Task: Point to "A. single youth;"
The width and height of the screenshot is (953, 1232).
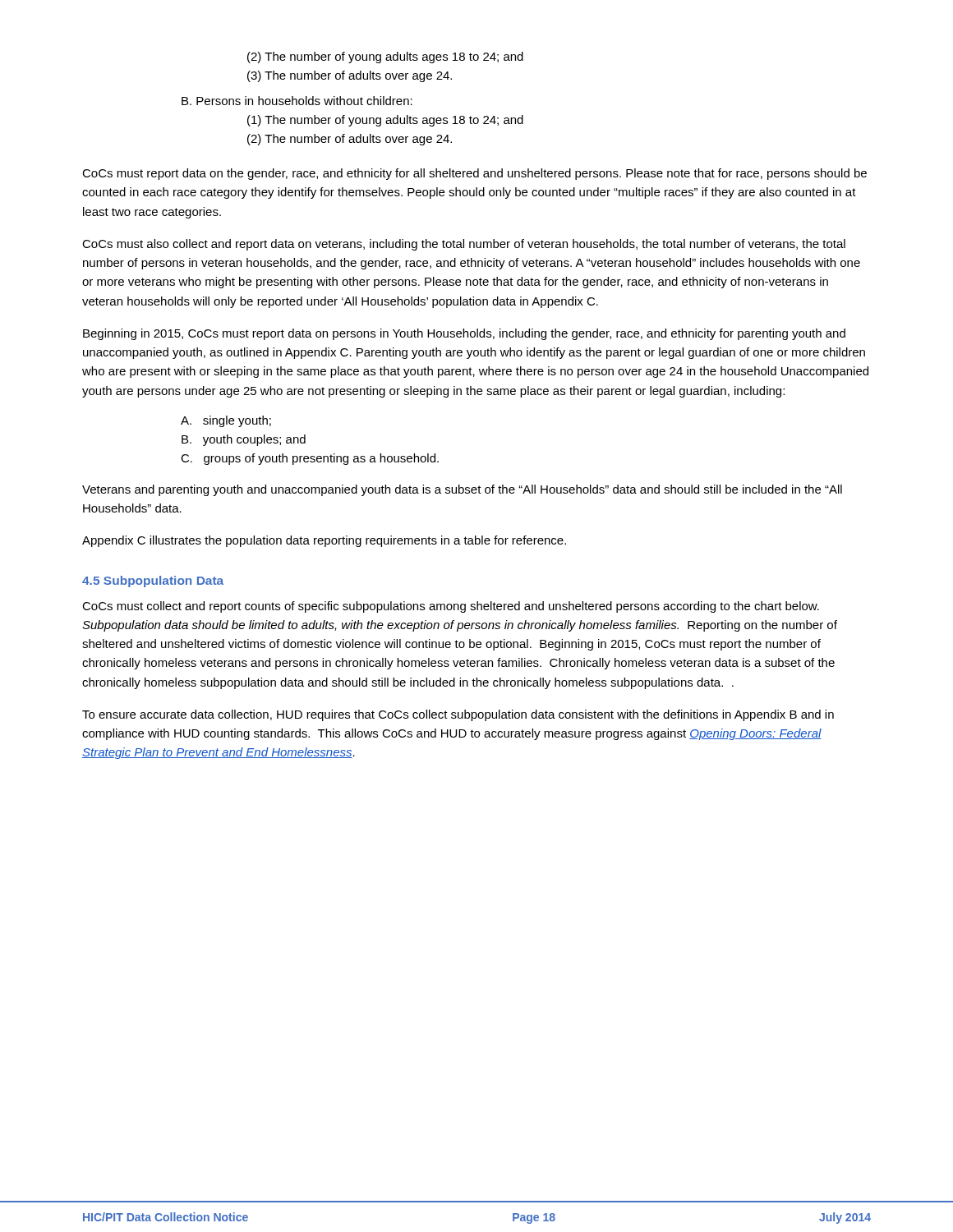Action: (226, 420)
